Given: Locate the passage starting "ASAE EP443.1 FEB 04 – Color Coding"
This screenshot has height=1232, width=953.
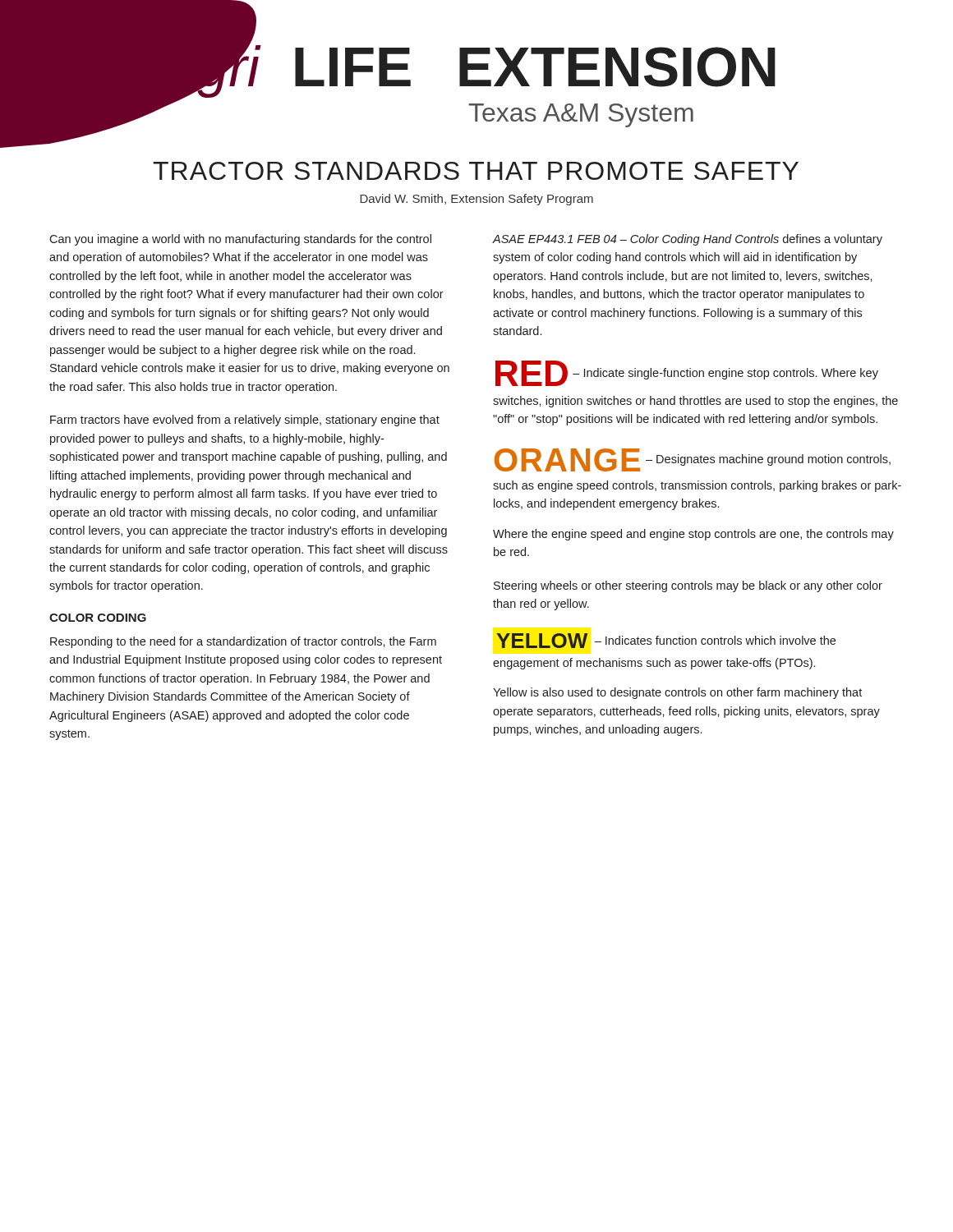Looking at the screenshot, I should [688, 285].
